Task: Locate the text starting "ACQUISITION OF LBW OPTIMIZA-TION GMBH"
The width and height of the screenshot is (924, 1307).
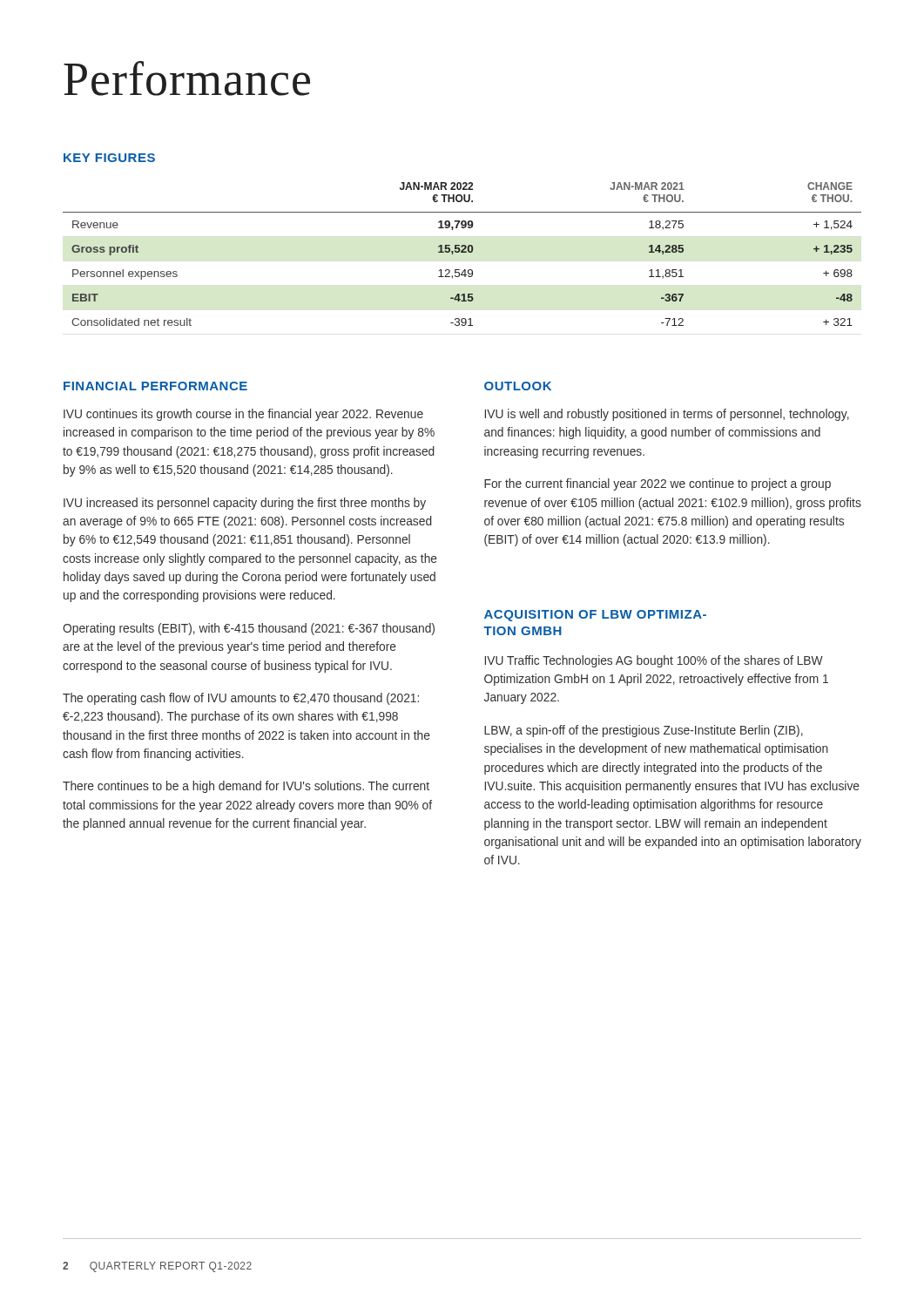Action: tap(595, 622)
